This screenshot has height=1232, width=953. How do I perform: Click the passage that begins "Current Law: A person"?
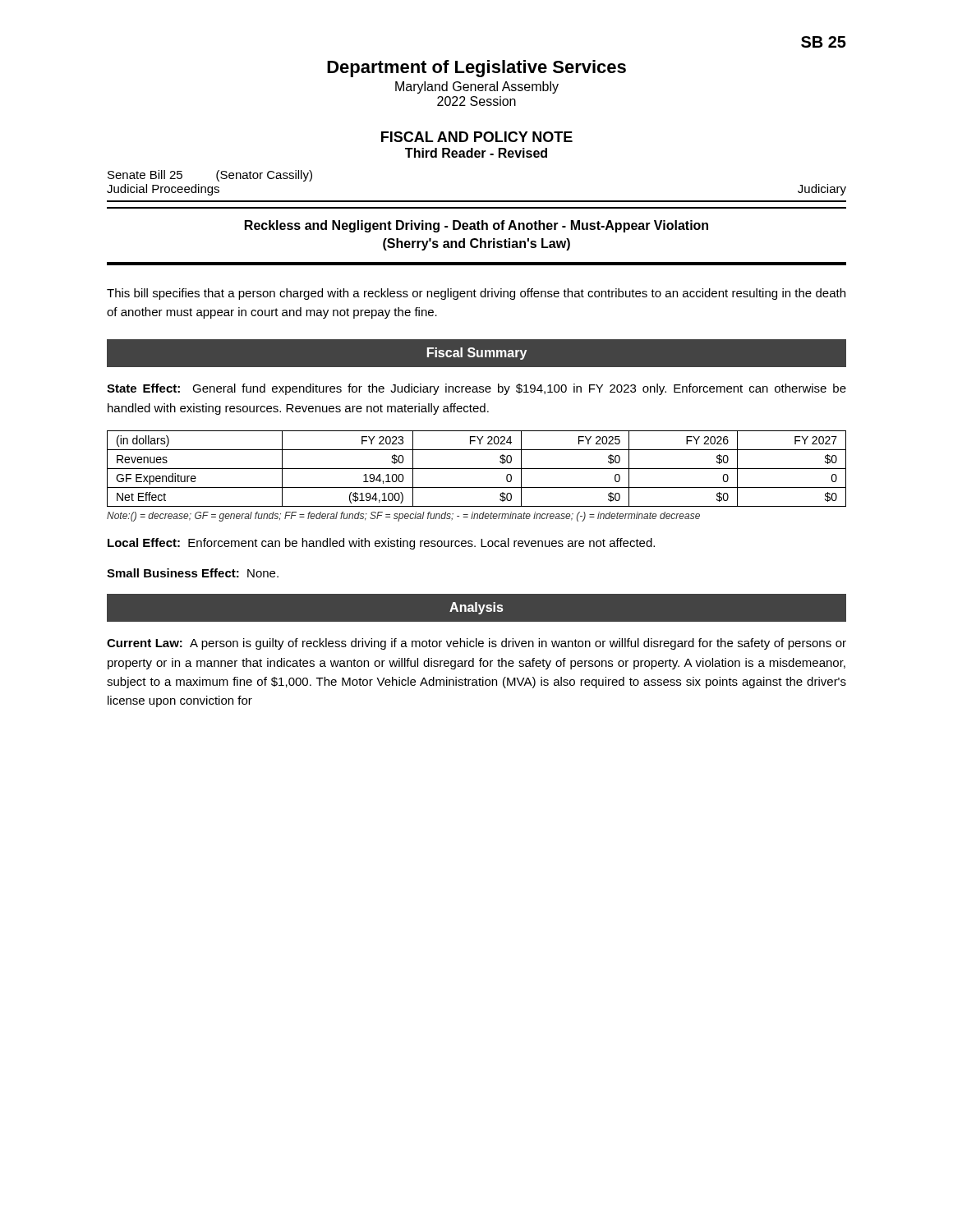tap(476, 672)
